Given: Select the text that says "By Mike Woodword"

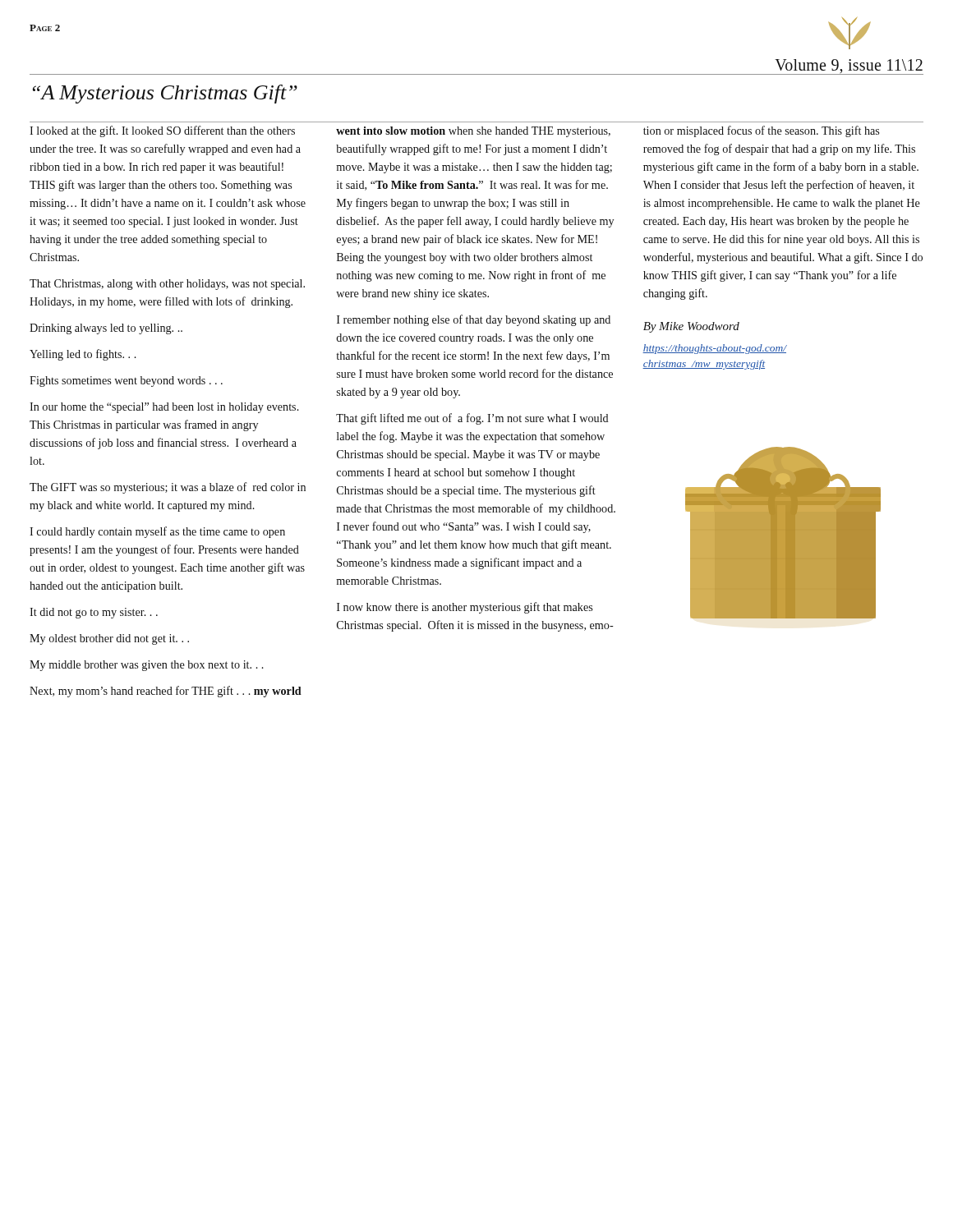Looking at the screenshot, I should click(x=691, y=326).
